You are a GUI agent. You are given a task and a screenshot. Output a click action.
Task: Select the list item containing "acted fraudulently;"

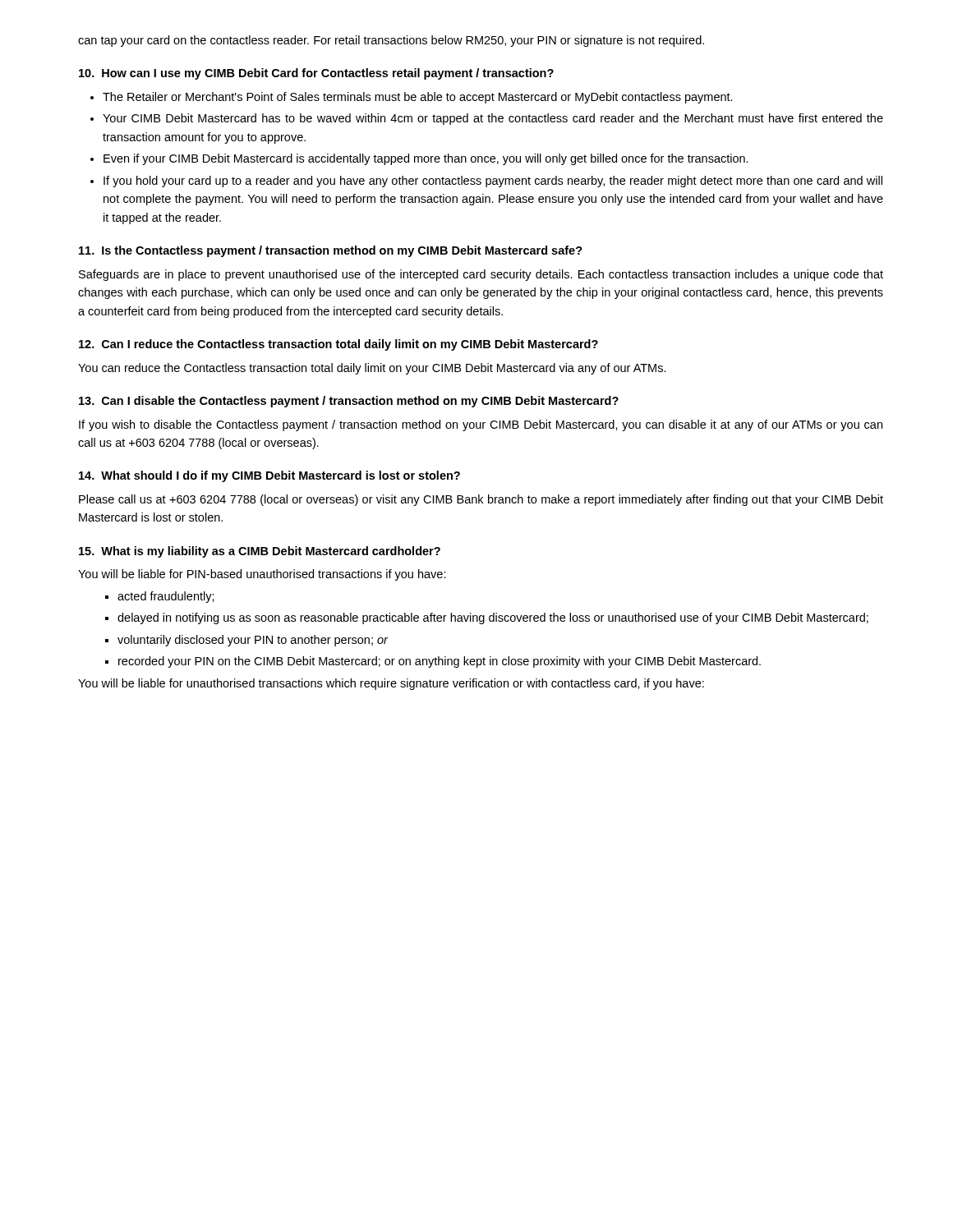click(x=166, y=596)
